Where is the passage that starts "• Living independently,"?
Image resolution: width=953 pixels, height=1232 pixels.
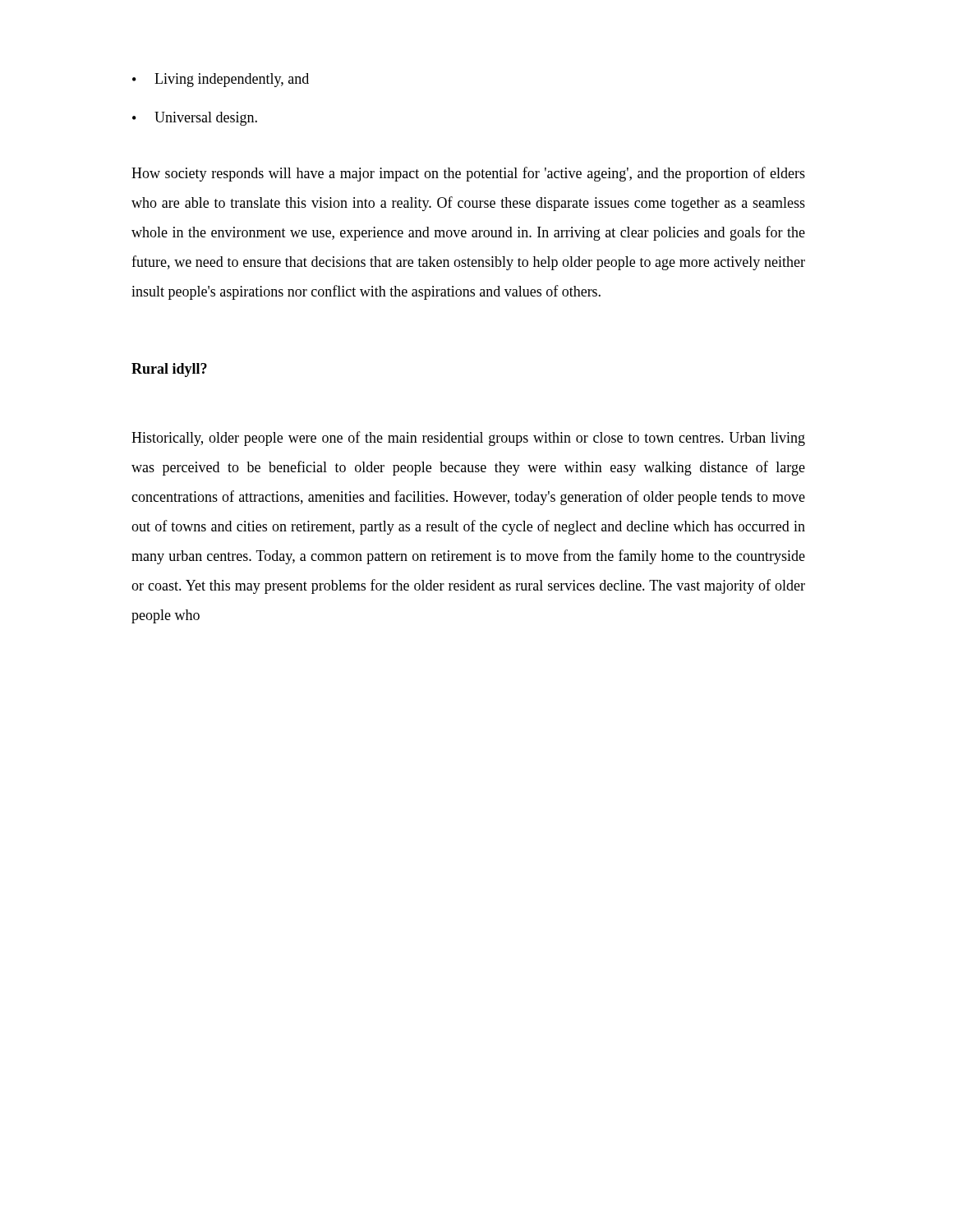point(221,80)
